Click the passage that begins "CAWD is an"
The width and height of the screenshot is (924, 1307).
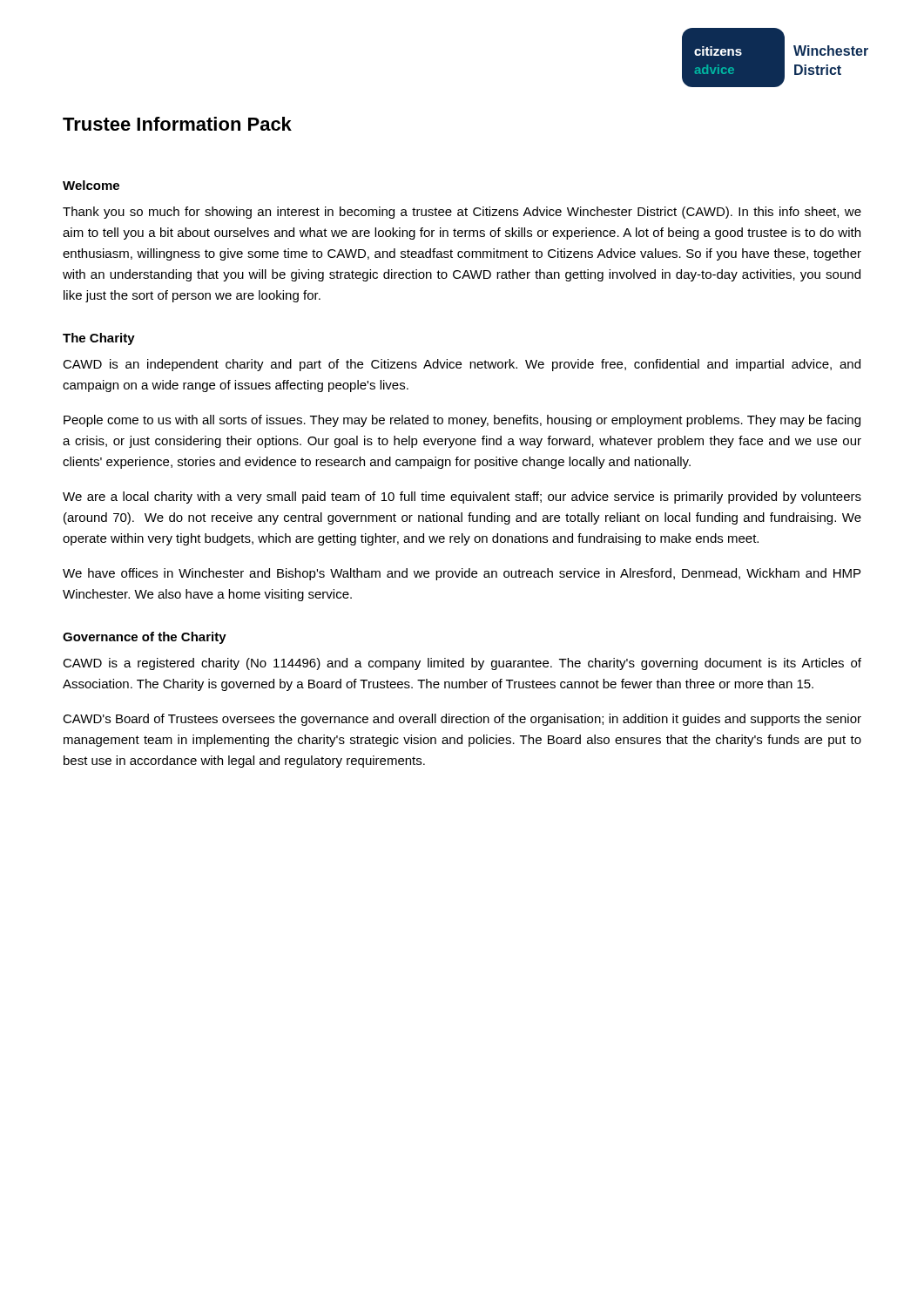pyautogui.click(x=462, y=374)
